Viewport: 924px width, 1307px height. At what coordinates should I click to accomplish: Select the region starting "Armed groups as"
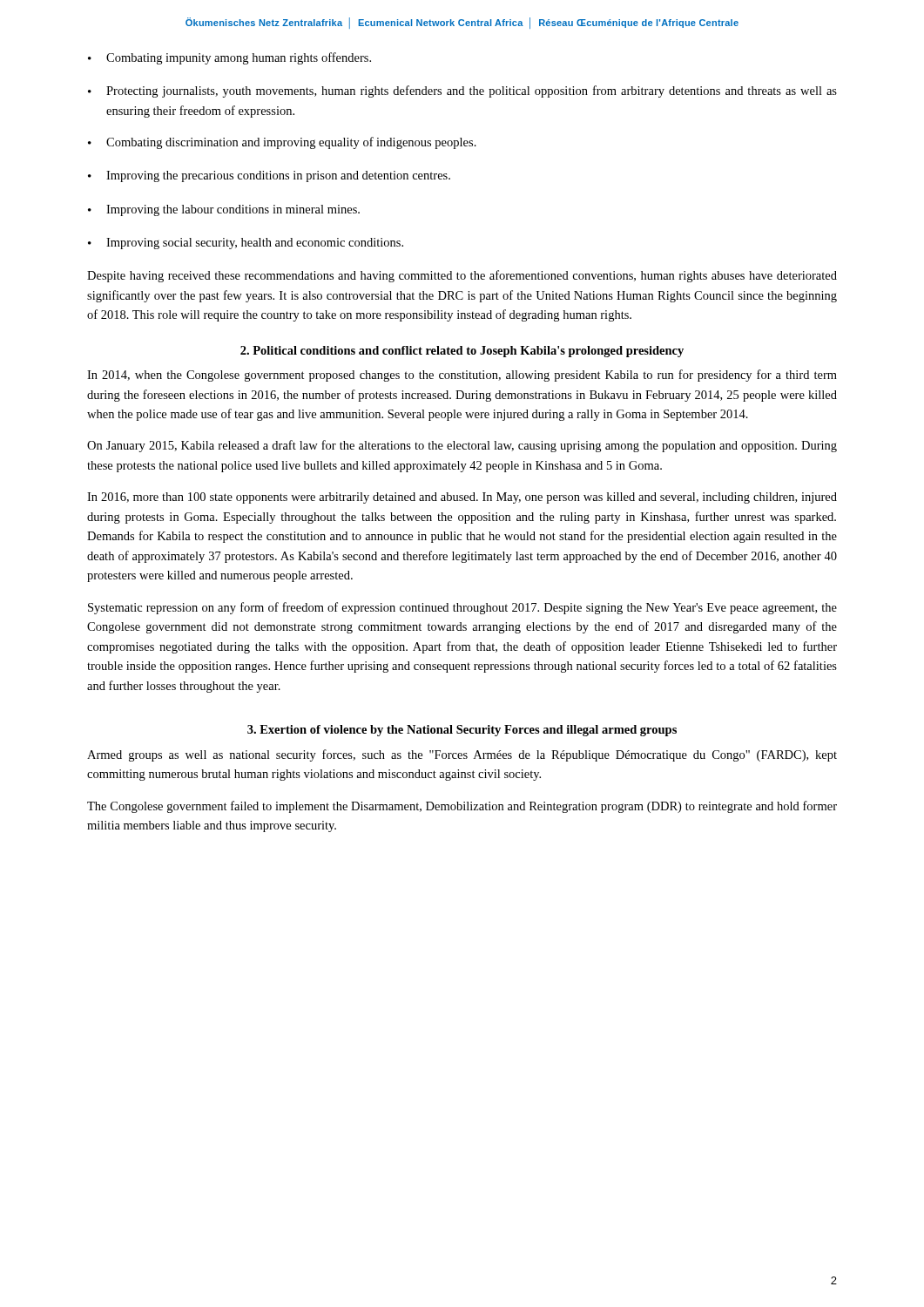click(x=462, y=764)
